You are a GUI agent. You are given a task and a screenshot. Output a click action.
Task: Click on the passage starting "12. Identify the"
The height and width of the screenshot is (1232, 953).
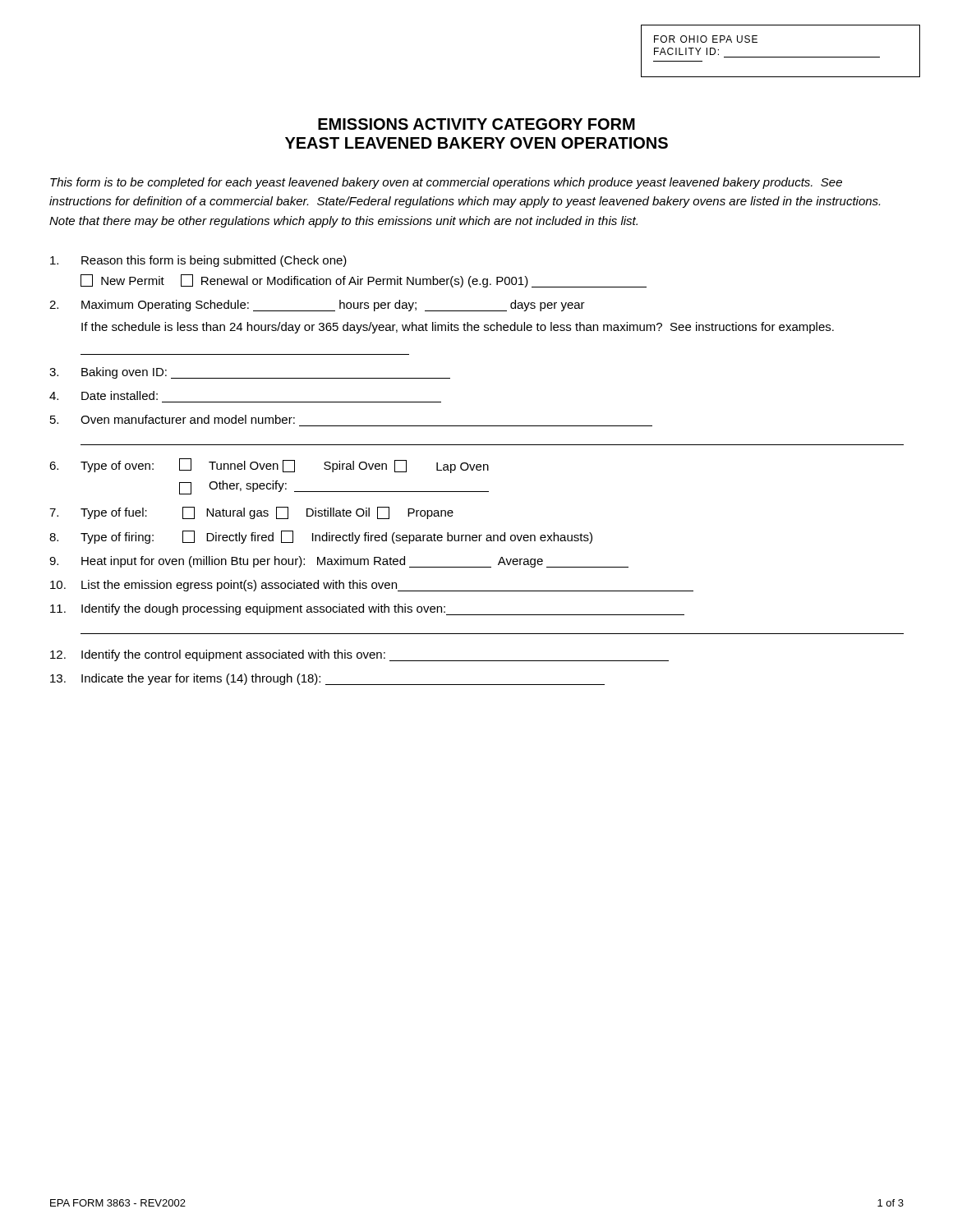476,654
